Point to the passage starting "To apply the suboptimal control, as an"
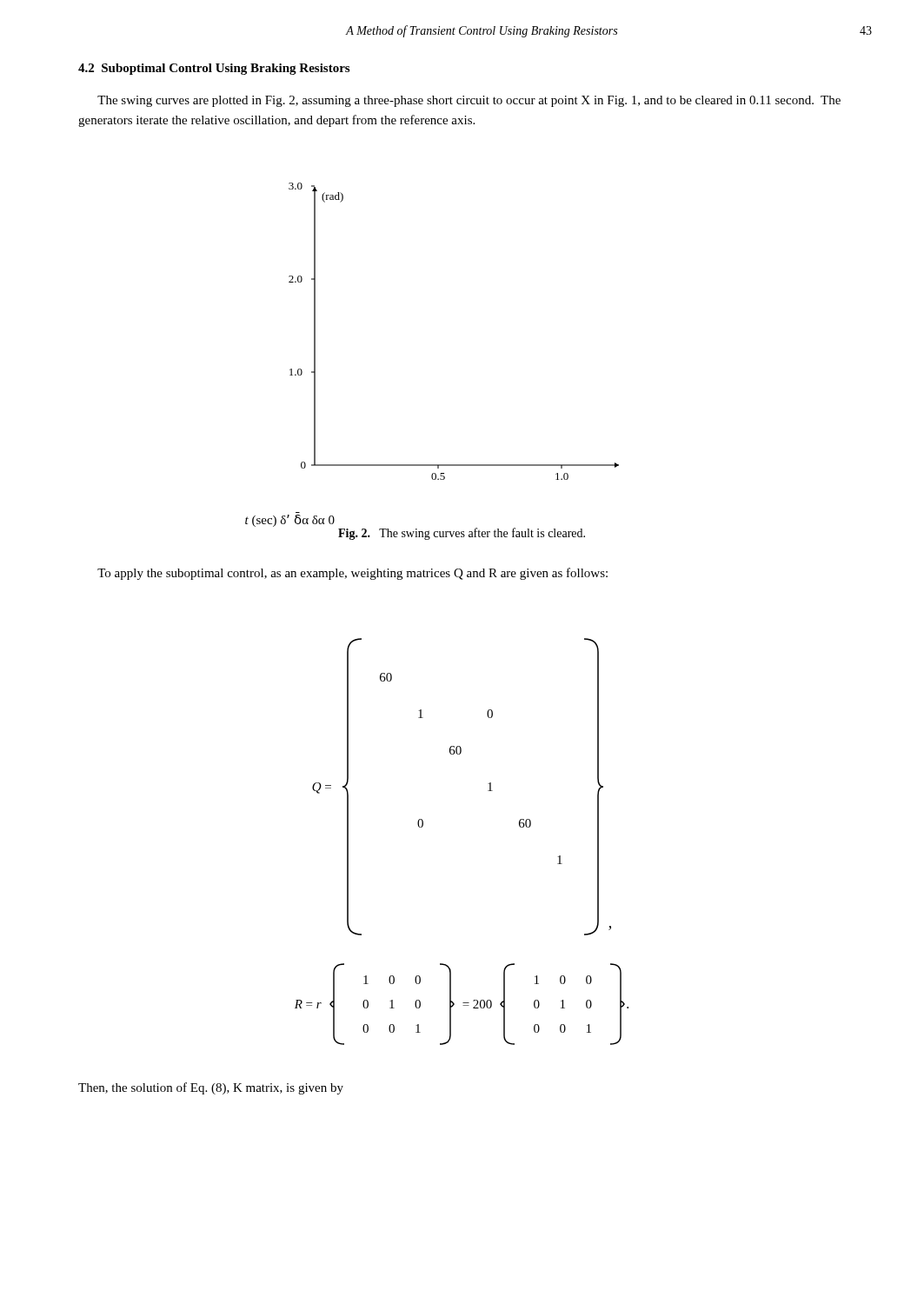 [x=343, y=573]
